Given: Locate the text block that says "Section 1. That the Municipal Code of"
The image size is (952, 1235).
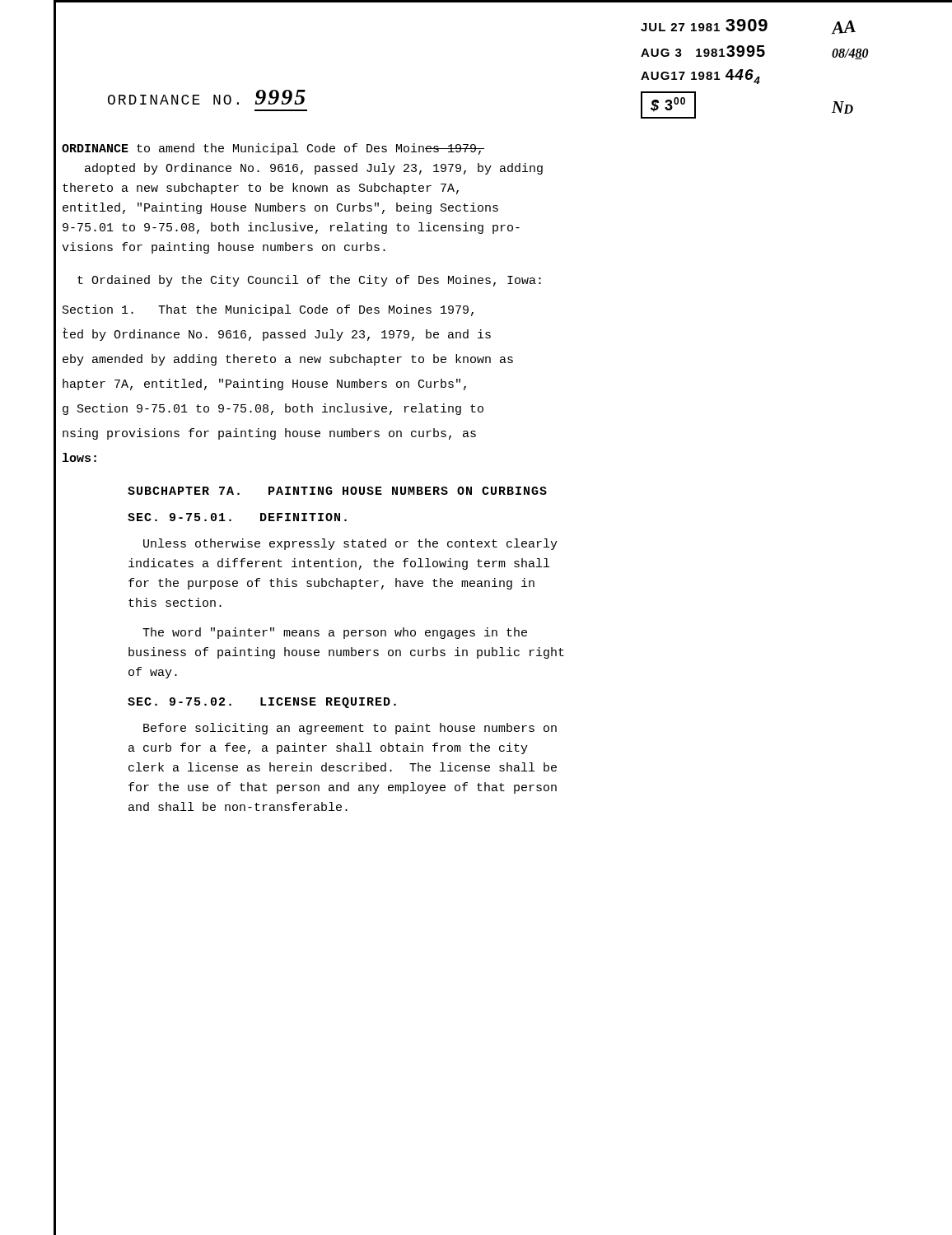Looking at the screenshot, I should point(269,311).
